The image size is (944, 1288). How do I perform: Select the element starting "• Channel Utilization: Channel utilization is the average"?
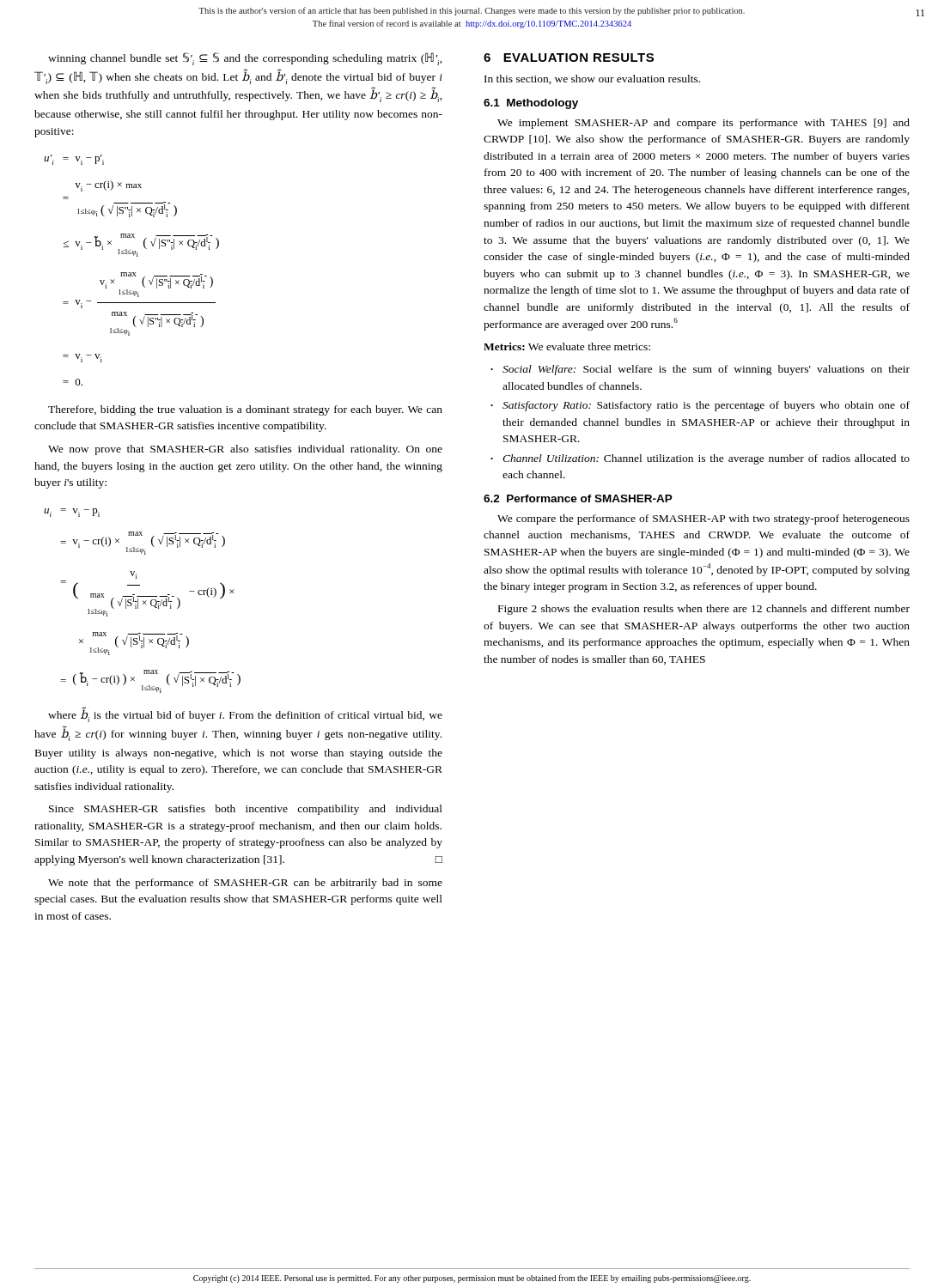coord(700,467)
